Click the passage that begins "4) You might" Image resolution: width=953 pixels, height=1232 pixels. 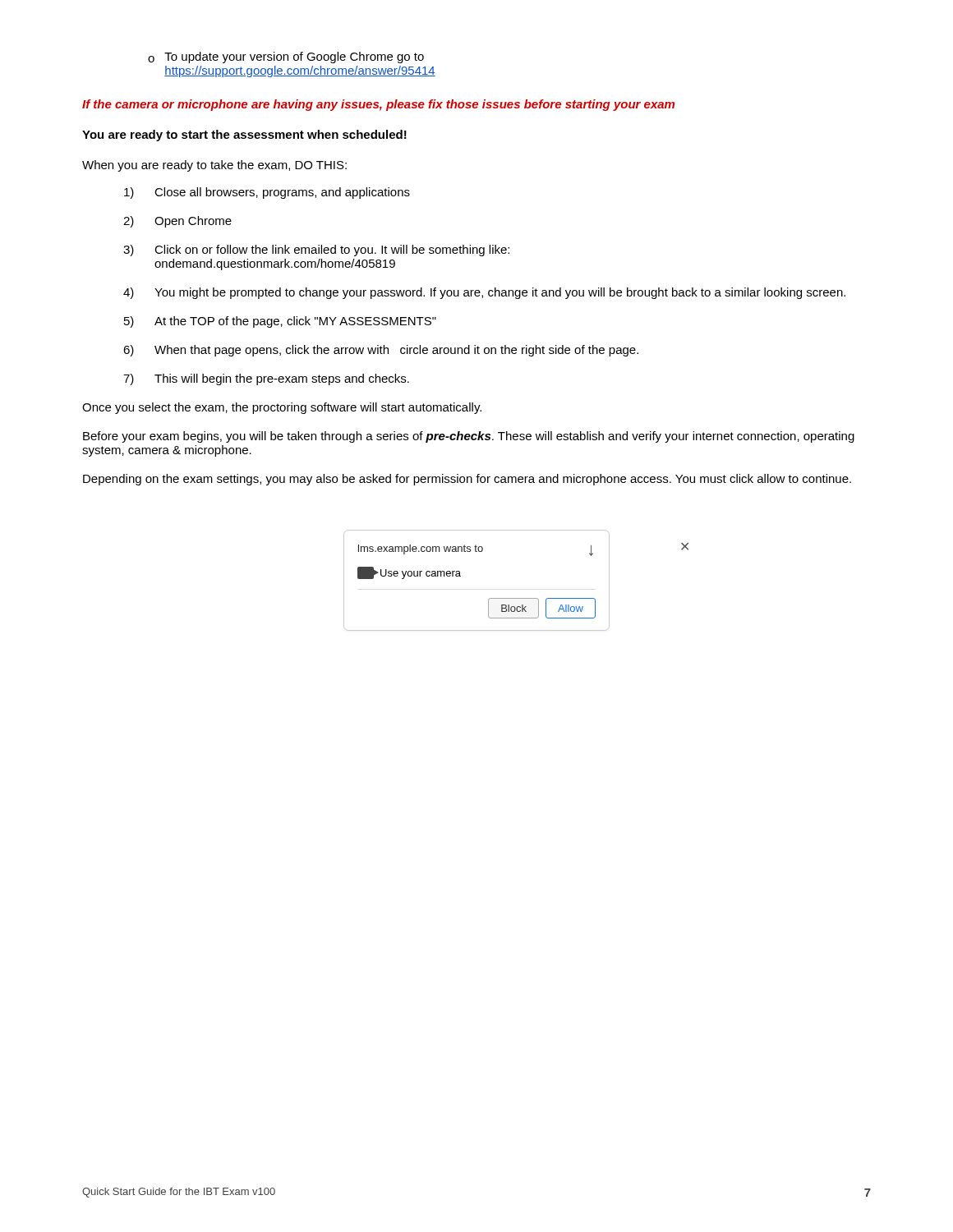pos(493,292)
